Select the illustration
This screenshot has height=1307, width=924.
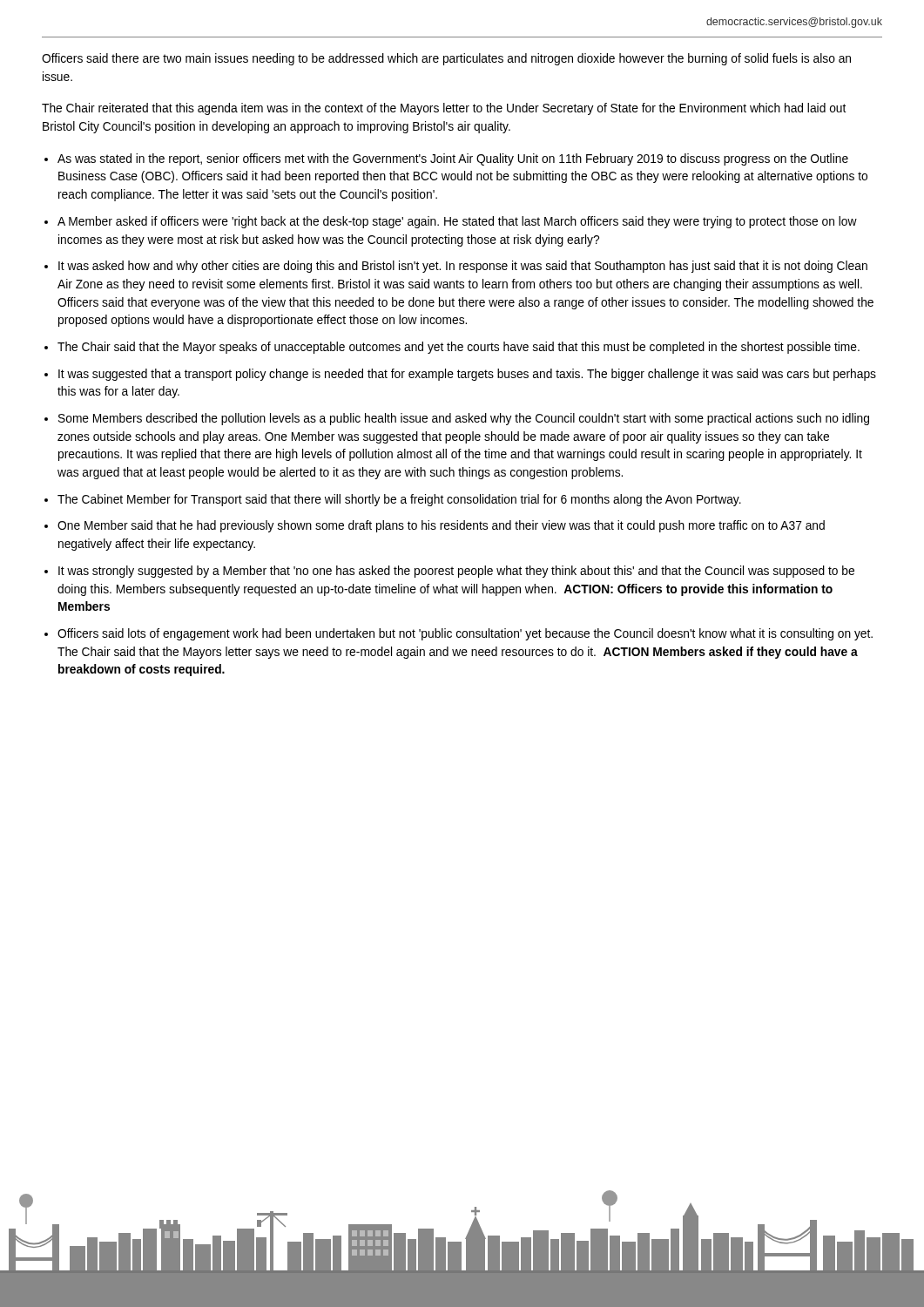(462, 1242)
